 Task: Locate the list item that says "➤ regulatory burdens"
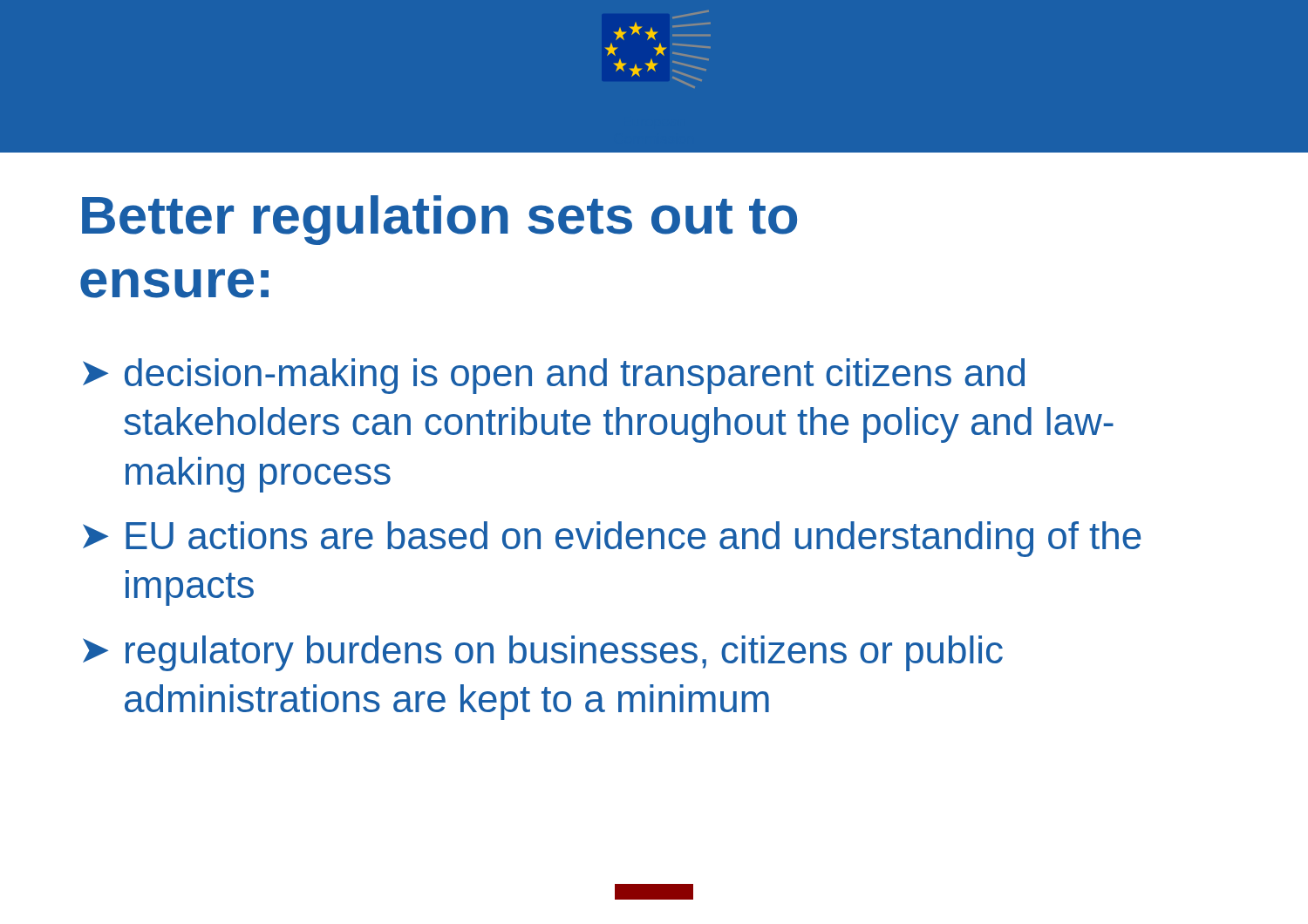pos(650,675)
